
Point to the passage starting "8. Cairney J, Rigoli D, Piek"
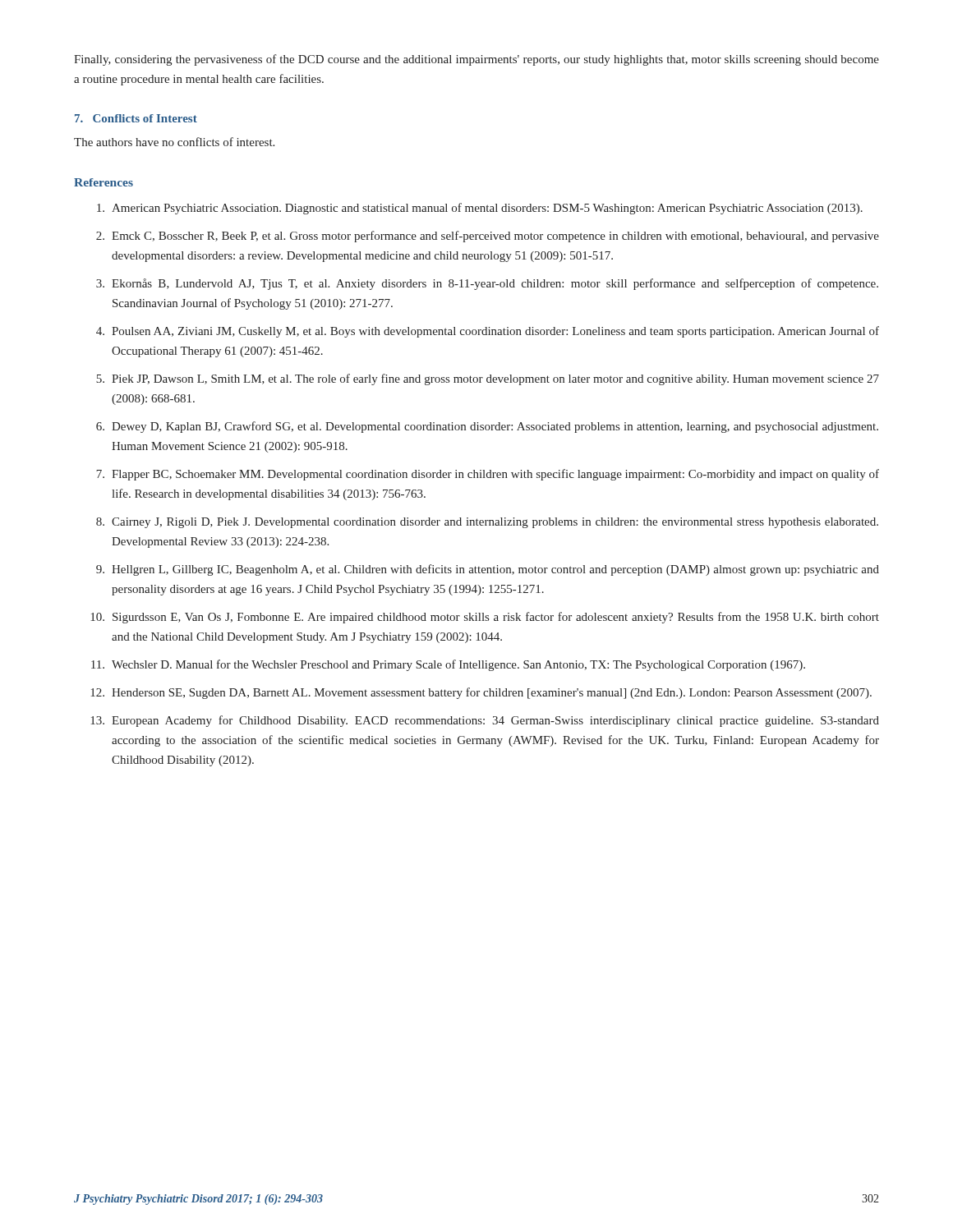pos(476,531)
